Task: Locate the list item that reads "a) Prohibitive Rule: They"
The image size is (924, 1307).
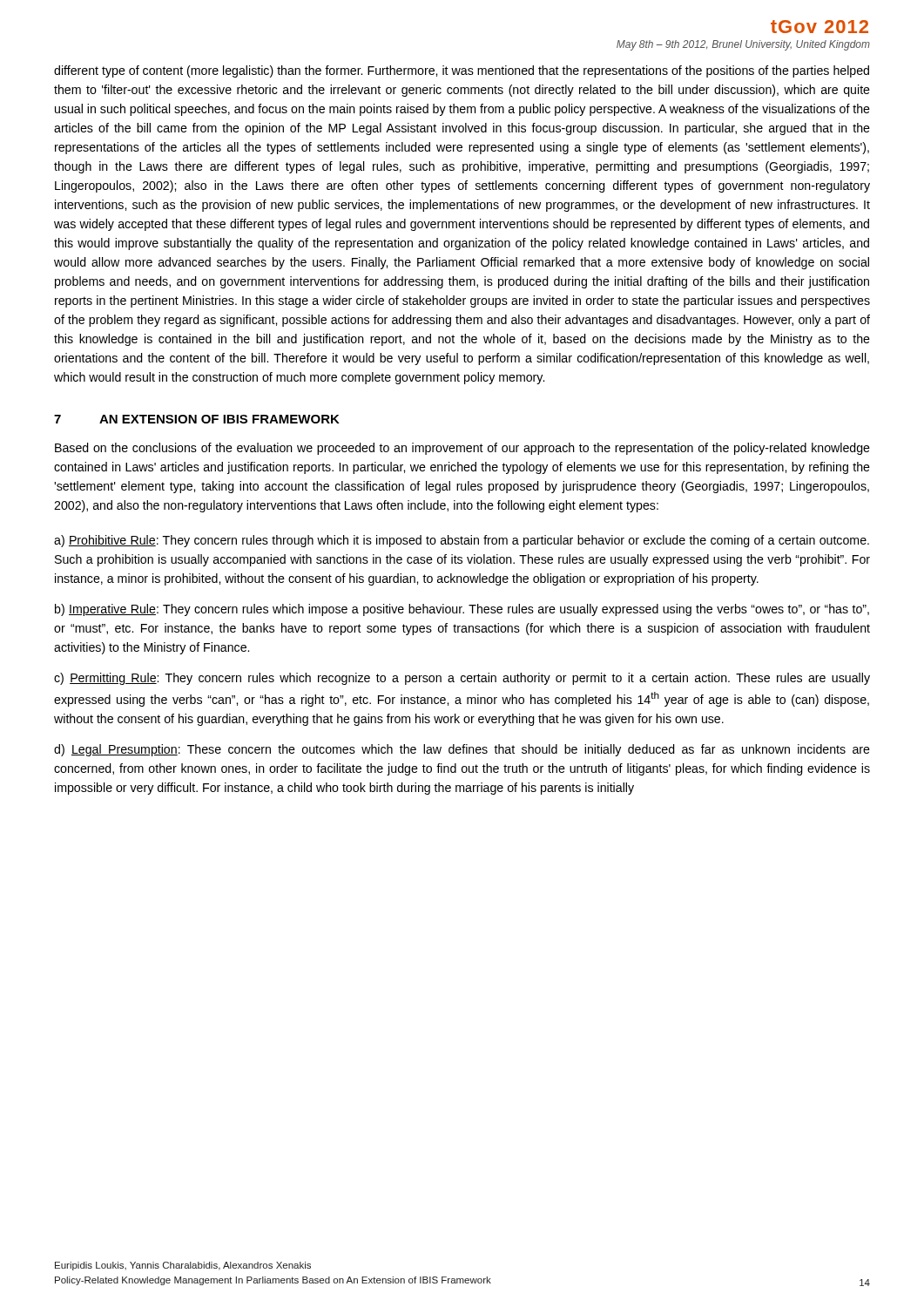Action: [462, 559]
